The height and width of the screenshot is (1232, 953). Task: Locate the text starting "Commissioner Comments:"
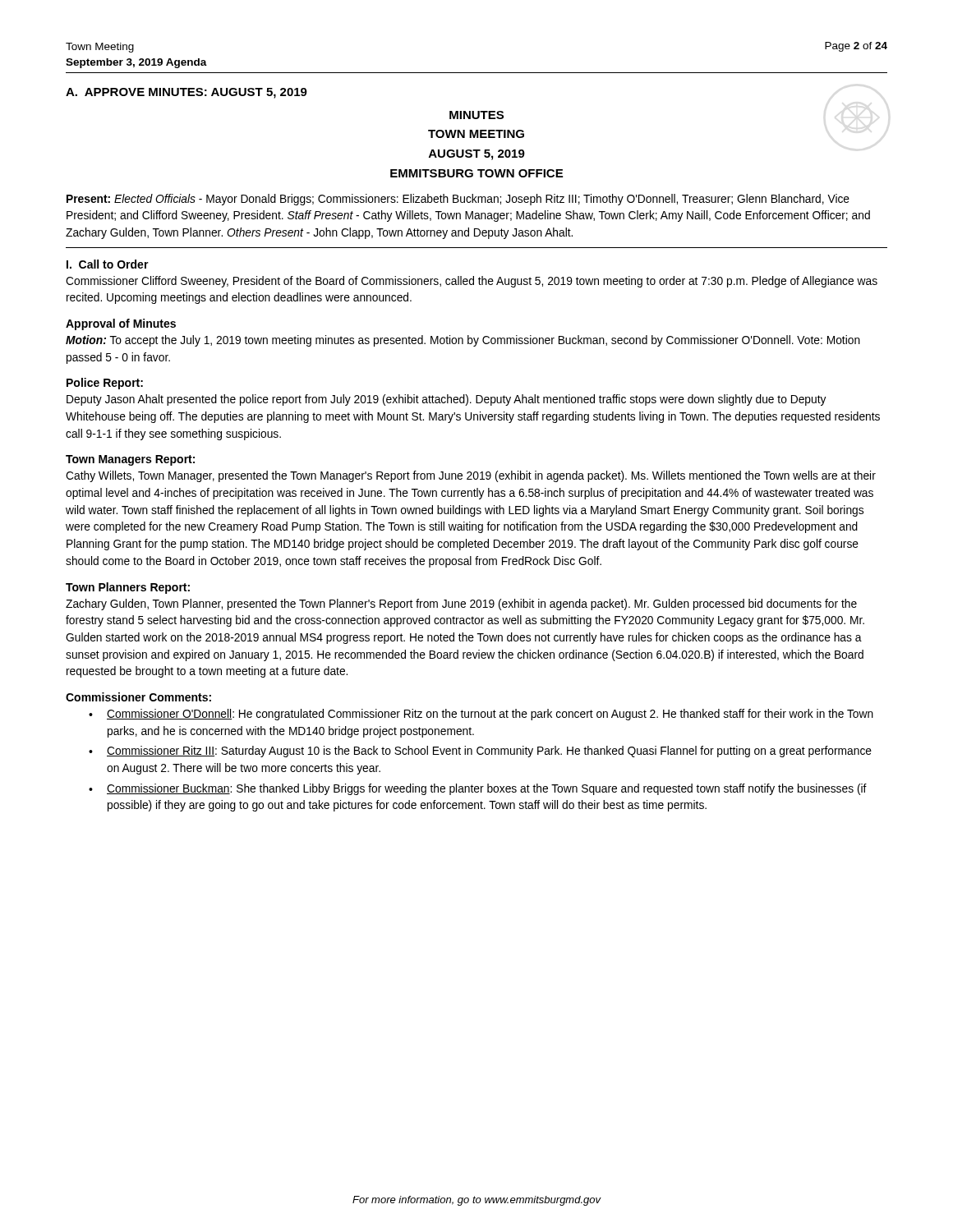coord(139,697)
